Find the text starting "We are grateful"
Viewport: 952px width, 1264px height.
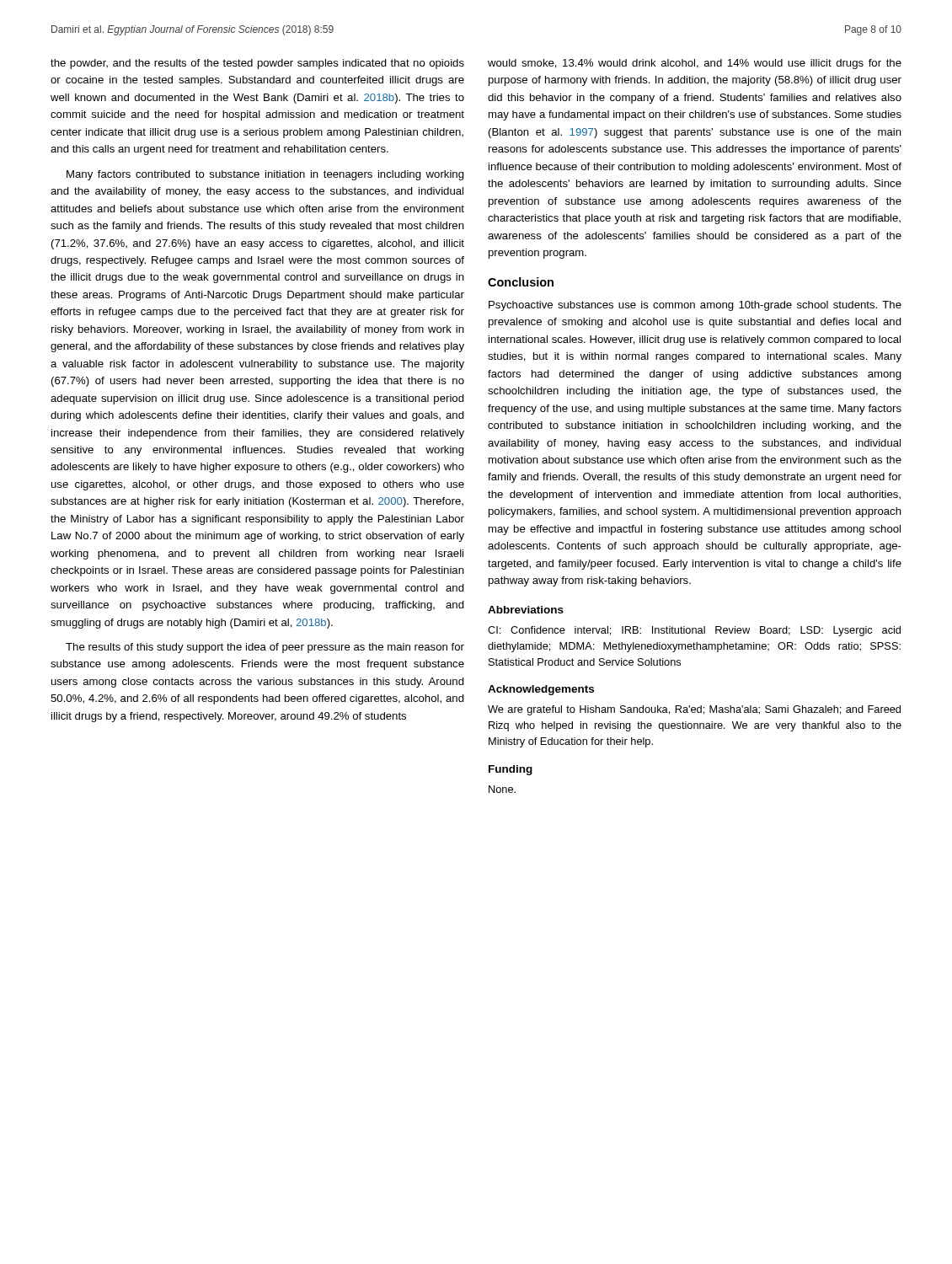pos(695,725)
